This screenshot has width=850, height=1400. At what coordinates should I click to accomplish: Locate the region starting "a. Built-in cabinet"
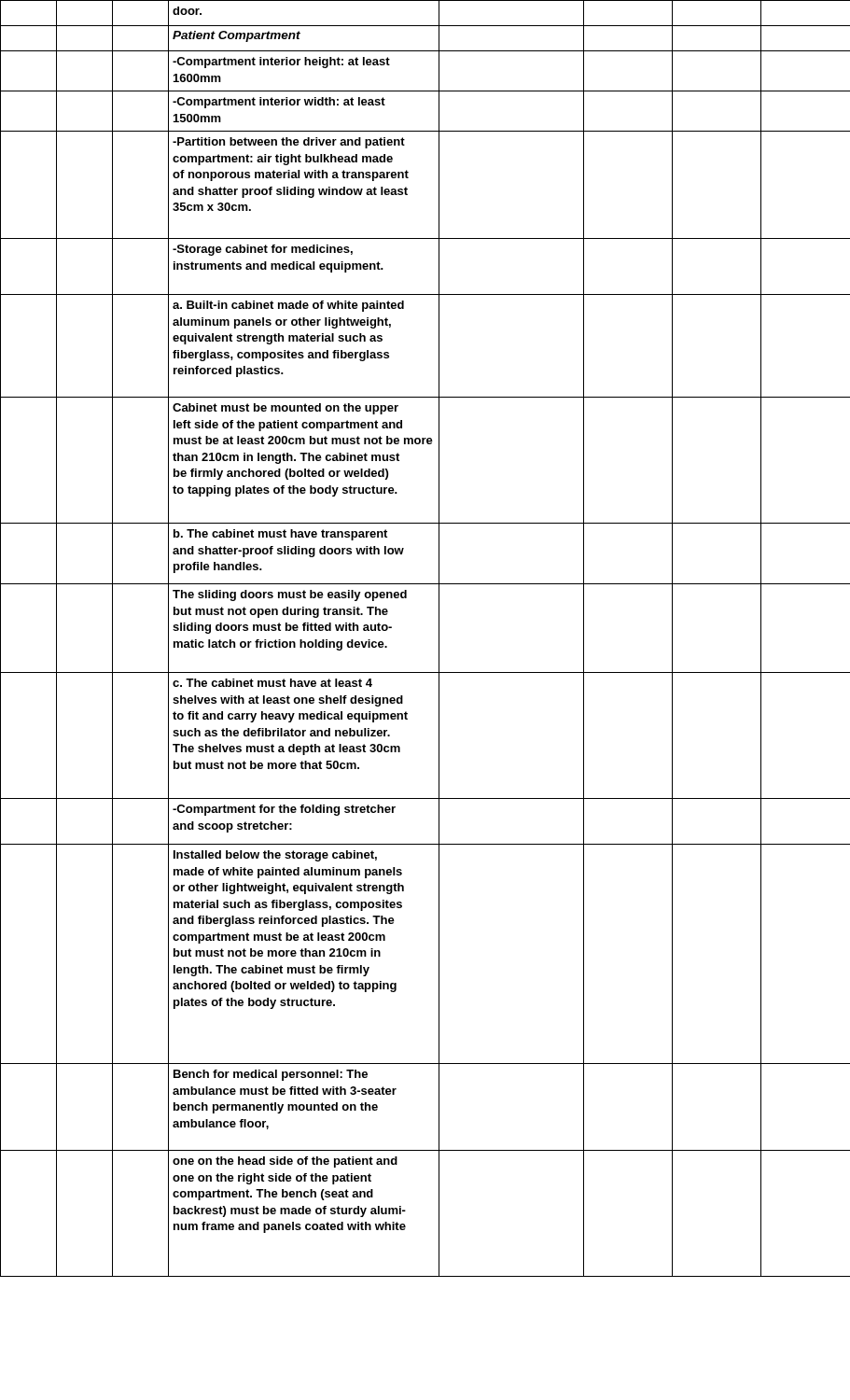coord(289,338)
